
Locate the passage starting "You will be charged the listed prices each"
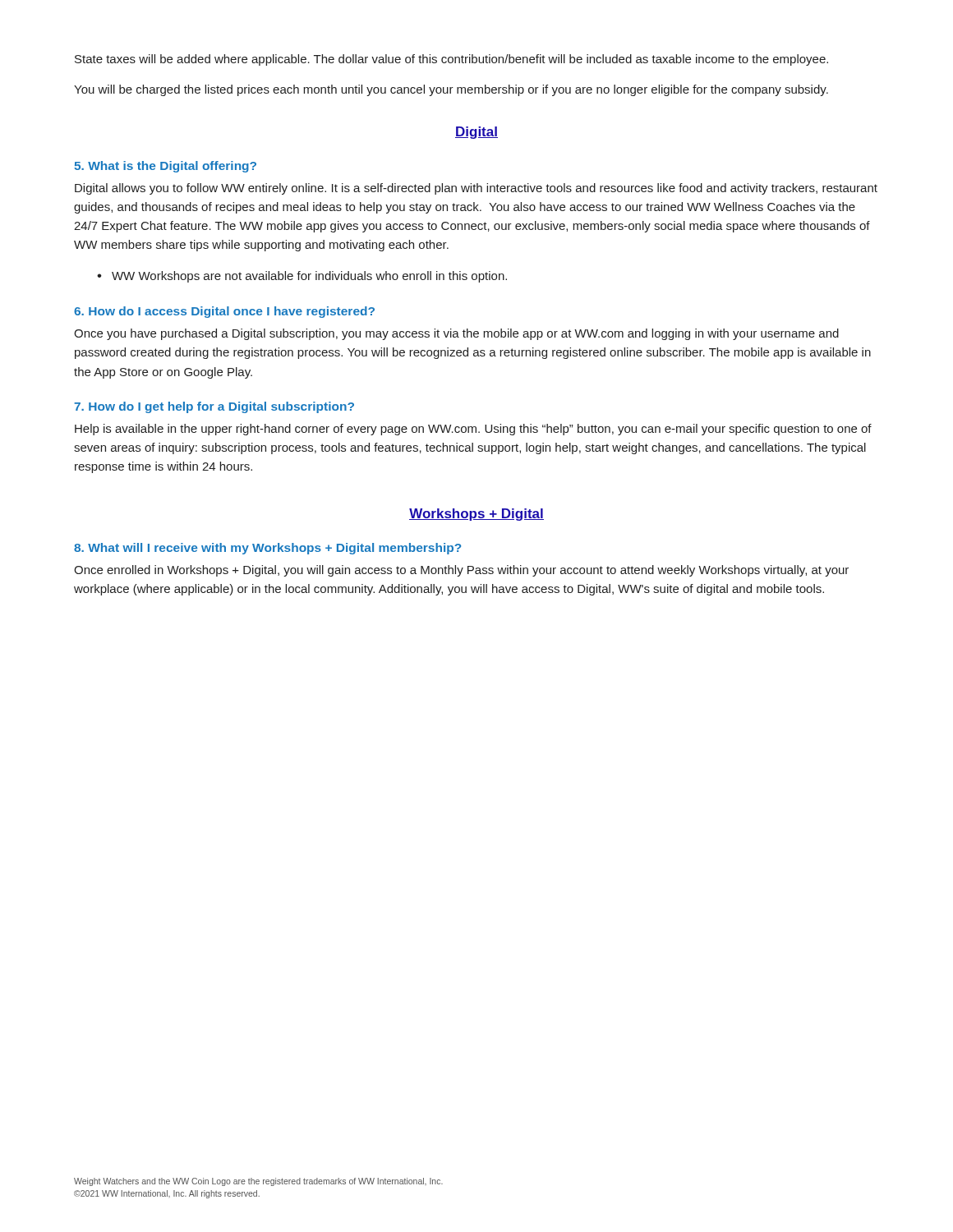pyautogui.click(x=451, y=89)
